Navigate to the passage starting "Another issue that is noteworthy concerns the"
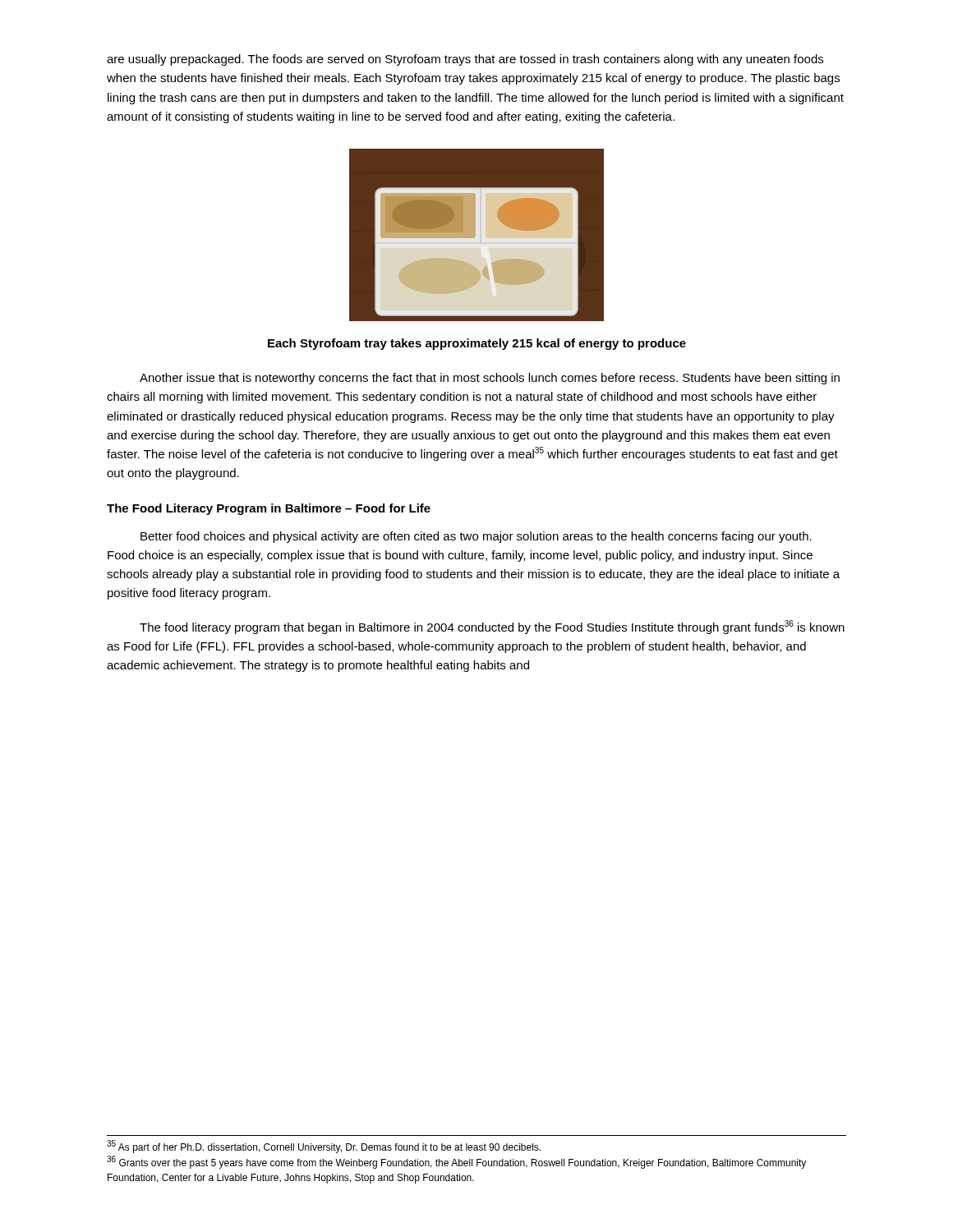The width and height of the screenshot is (953, 1232). click(x=476, y=425)
